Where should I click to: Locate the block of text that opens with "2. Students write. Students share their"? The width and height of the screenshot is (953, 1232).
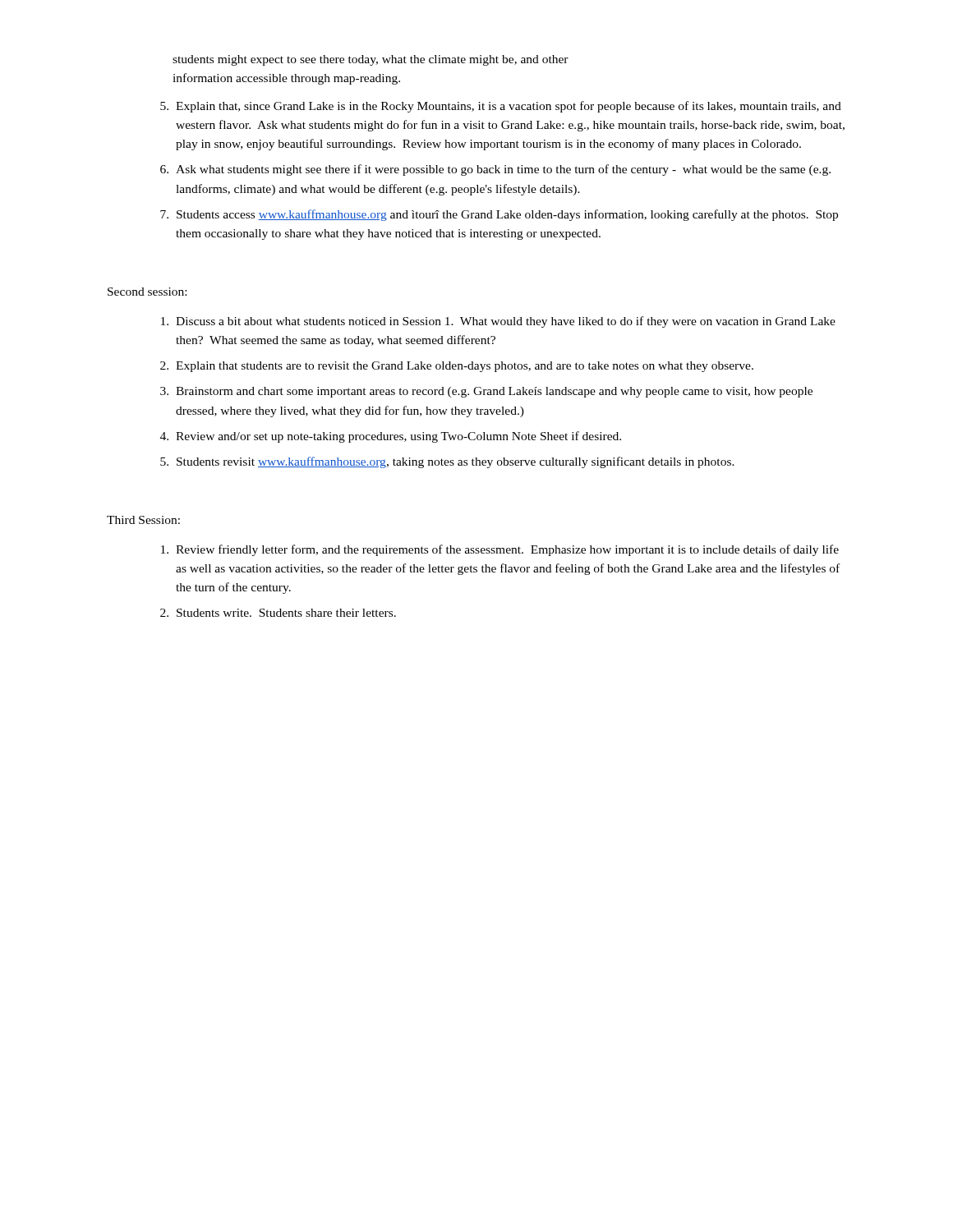click(x=278, y=613)
